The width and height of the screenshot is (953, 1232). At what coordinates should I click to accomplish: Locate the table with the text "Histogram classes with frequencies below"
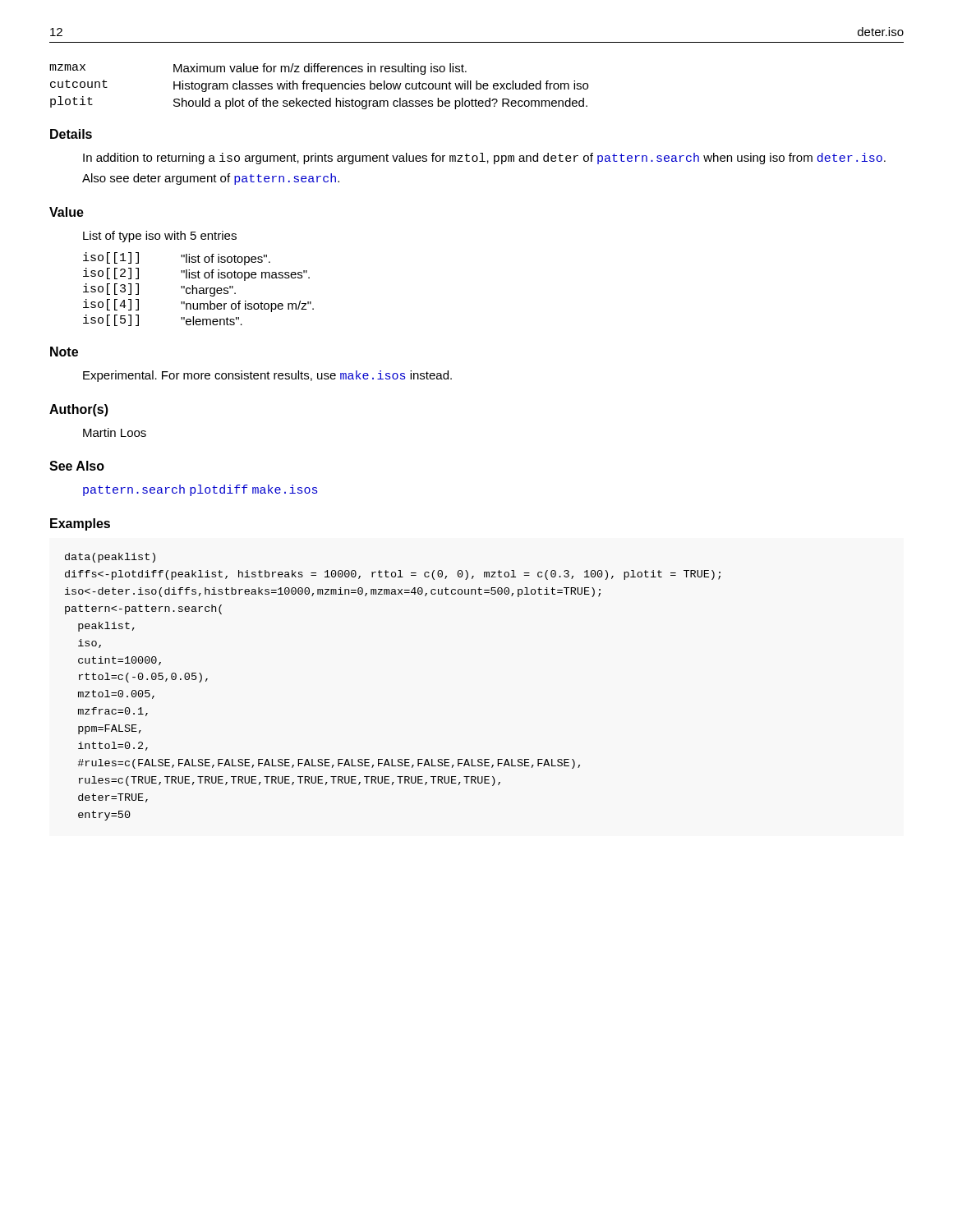(476, 85)
